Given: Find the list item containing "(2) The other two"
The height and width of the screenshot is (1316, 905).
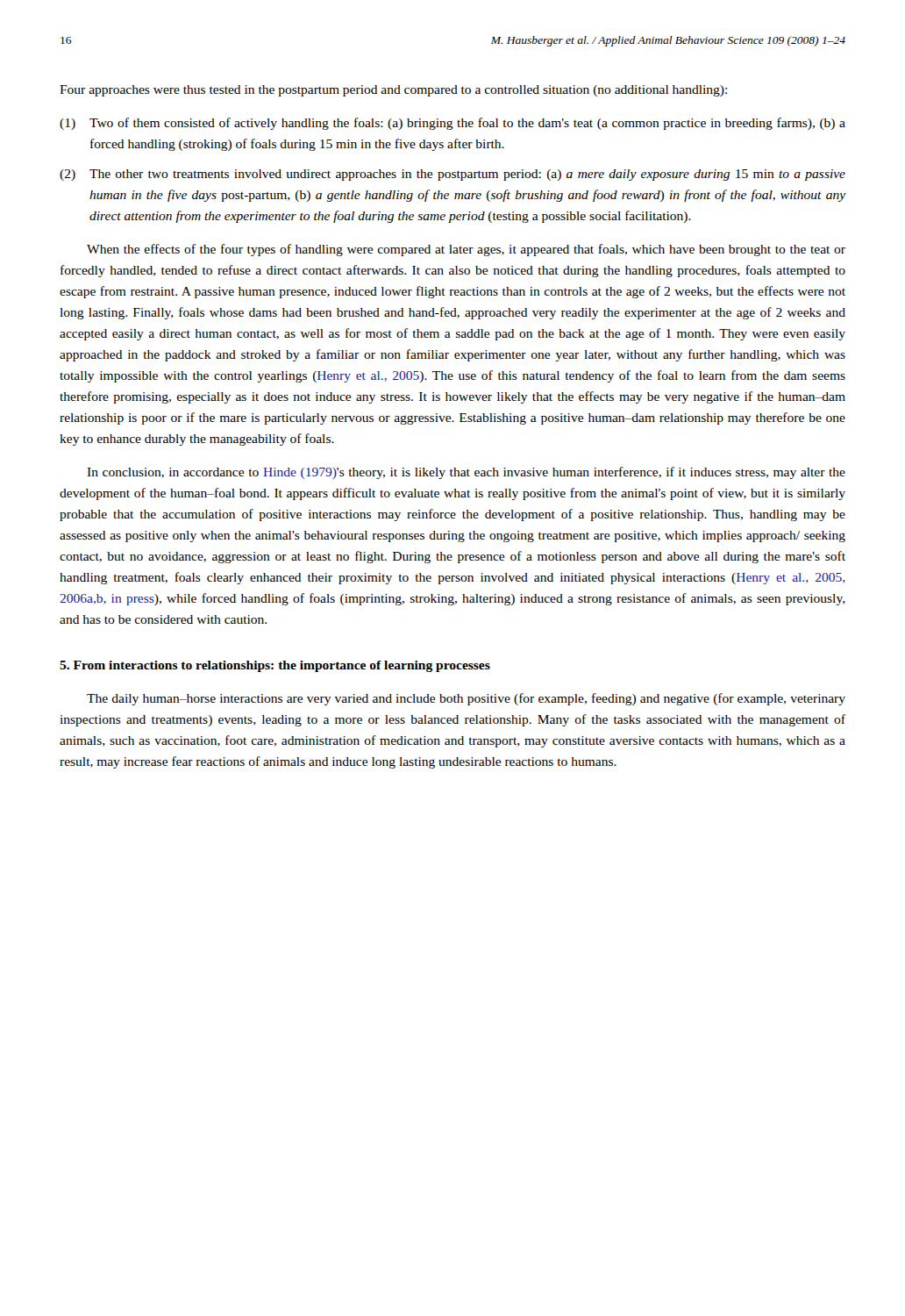Looking at the screenshot, I should click(x=452, y=195).
